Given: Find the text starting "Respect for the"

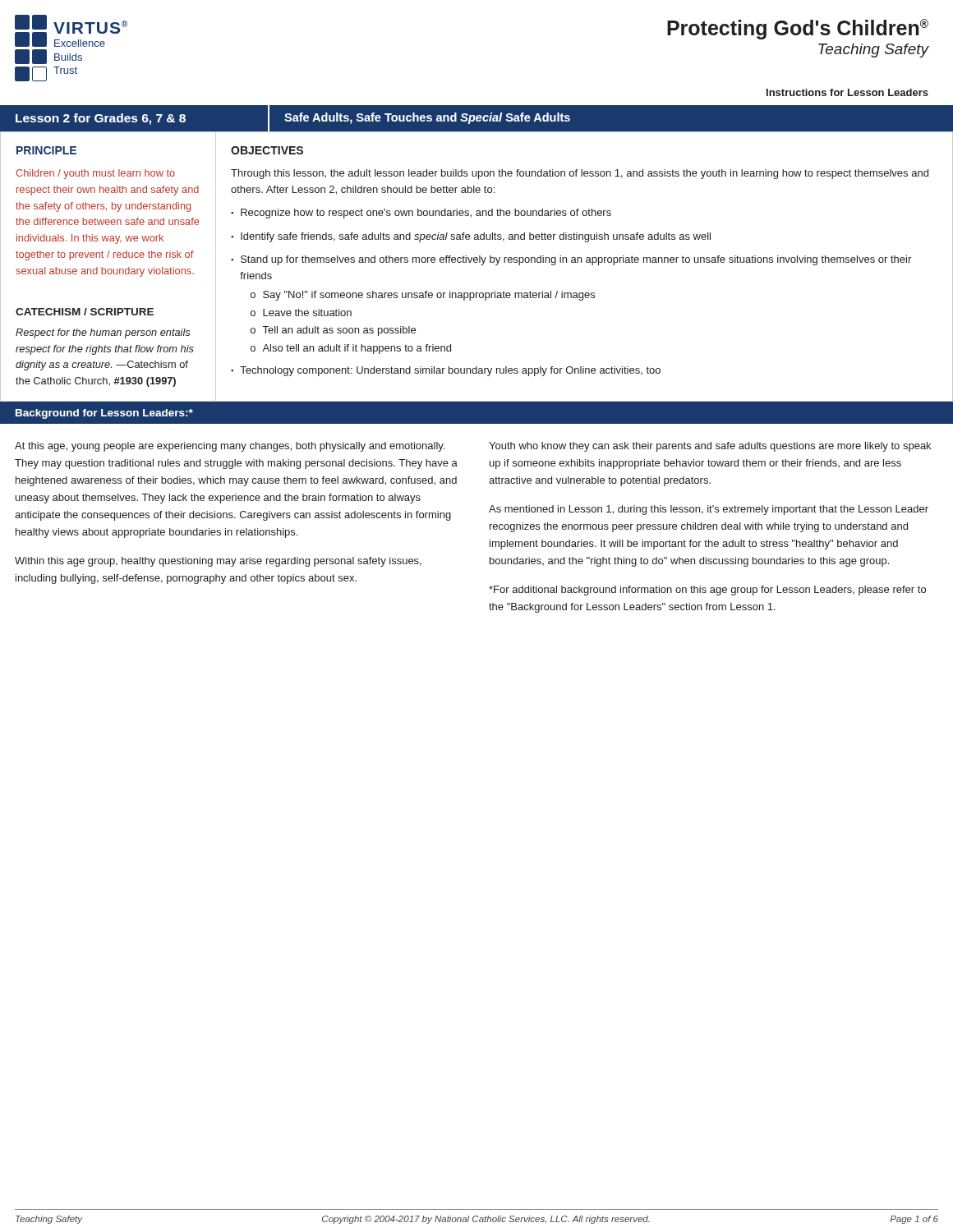Looking at the screenshot, I should 105,356.
